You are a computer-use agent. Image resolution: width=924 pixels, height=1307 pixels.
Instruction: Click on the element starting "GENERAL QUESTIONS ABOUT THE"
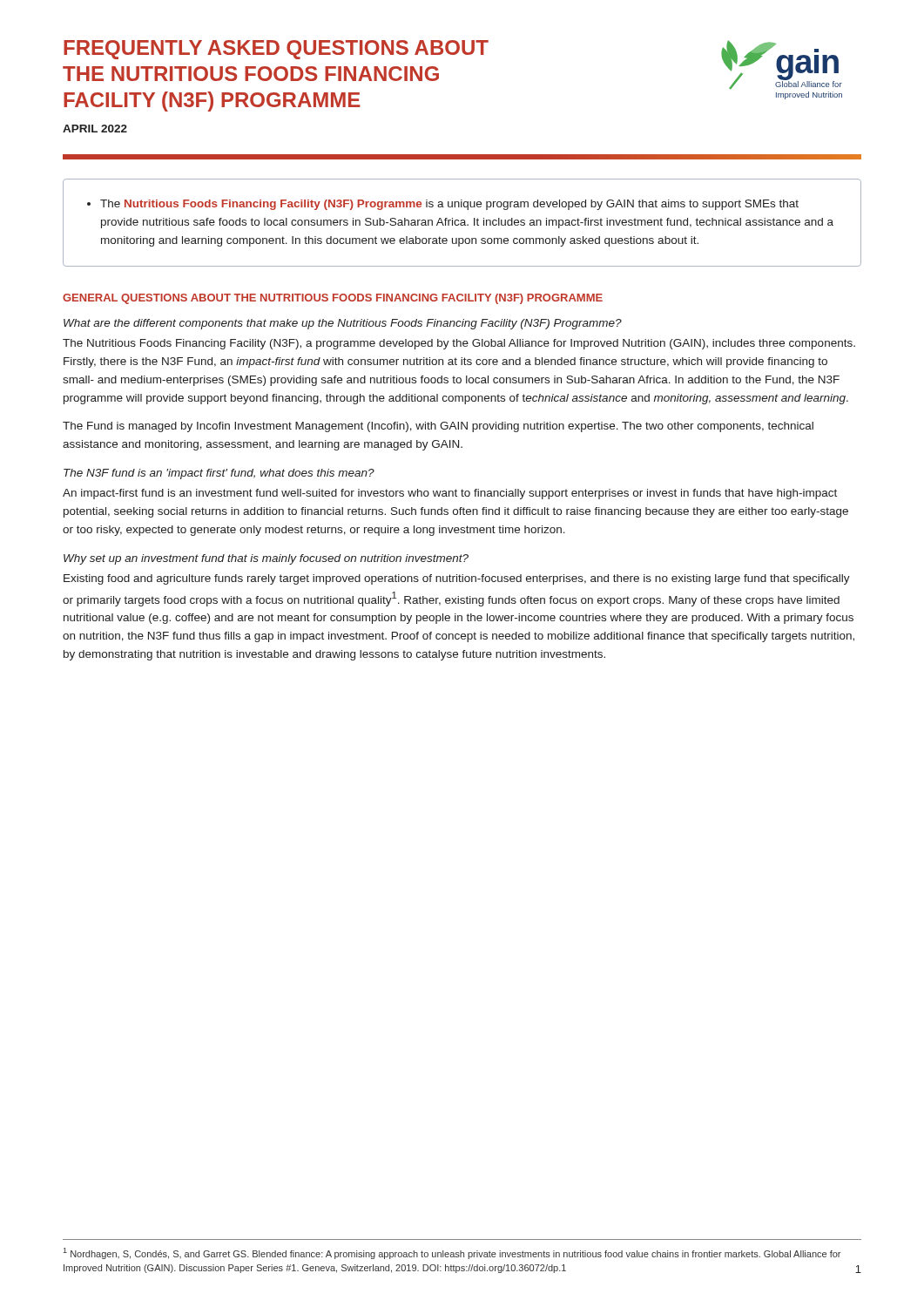pyautogui.click(x=333, y=297)
